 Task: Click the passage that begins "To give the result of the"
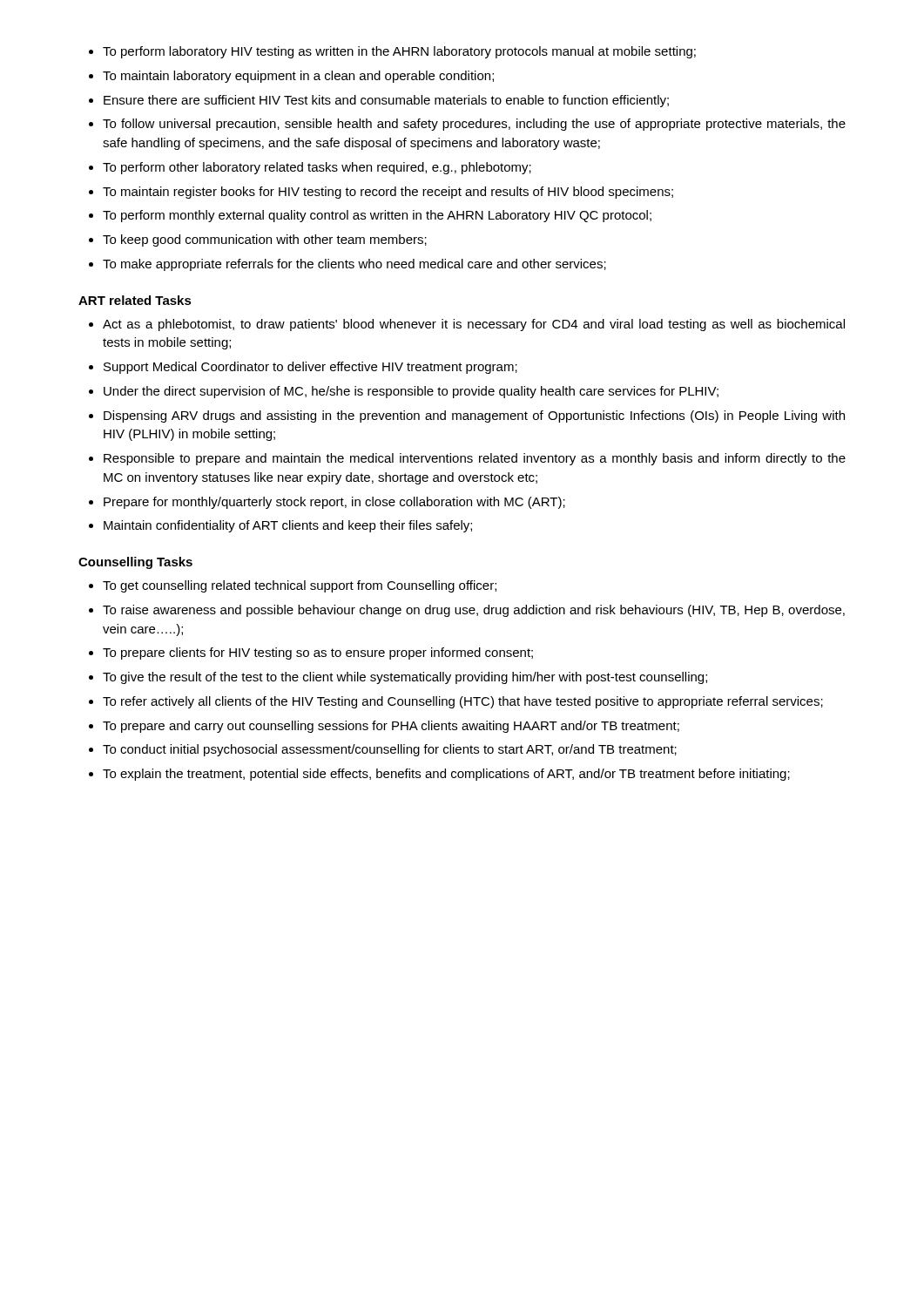pyautogui.click(x=474, y=677)
